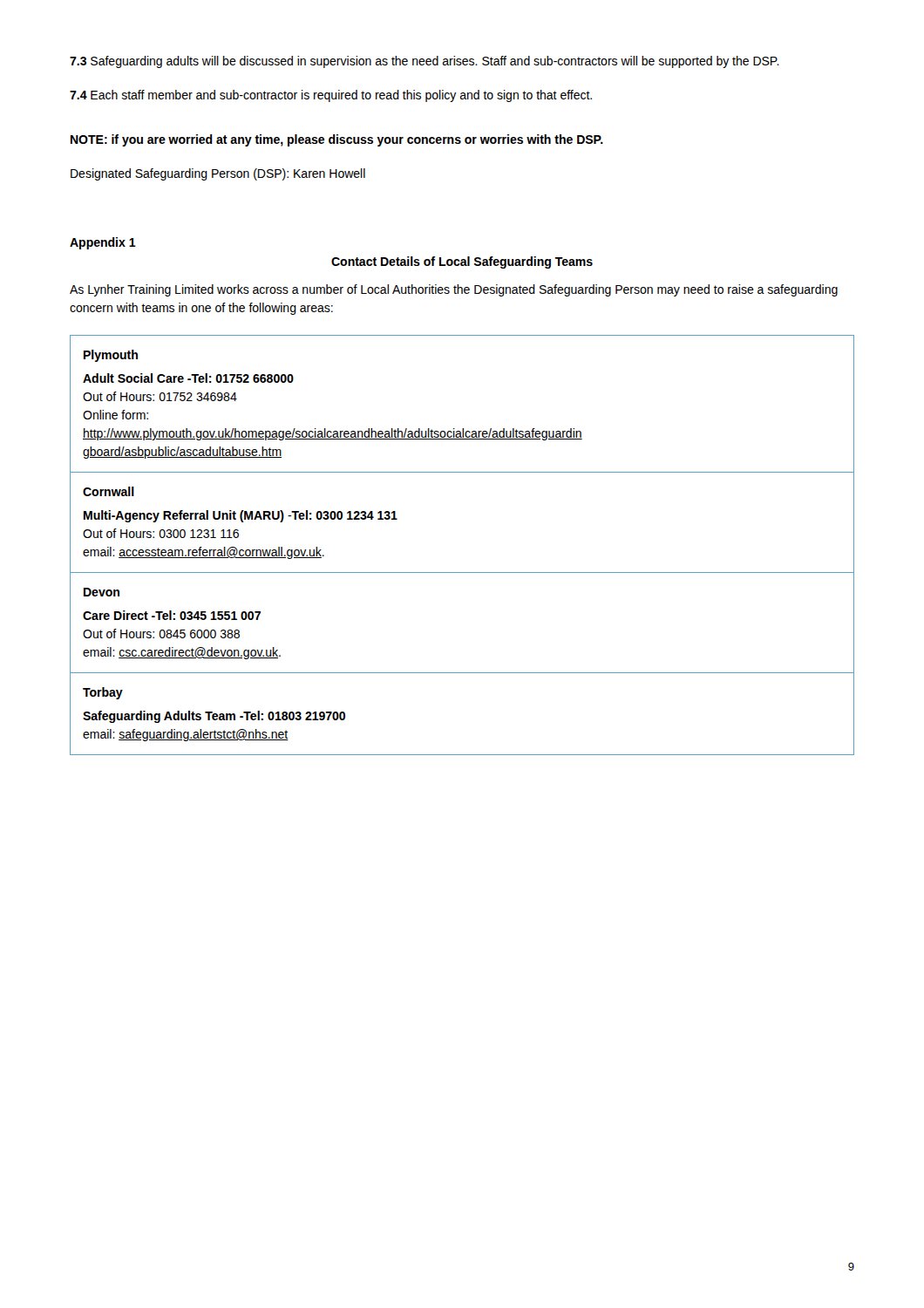This screenshot has height=1308, width=924.
Task: Find the text block that says "NOTE: if you are worried"
Action: [337, 139]
